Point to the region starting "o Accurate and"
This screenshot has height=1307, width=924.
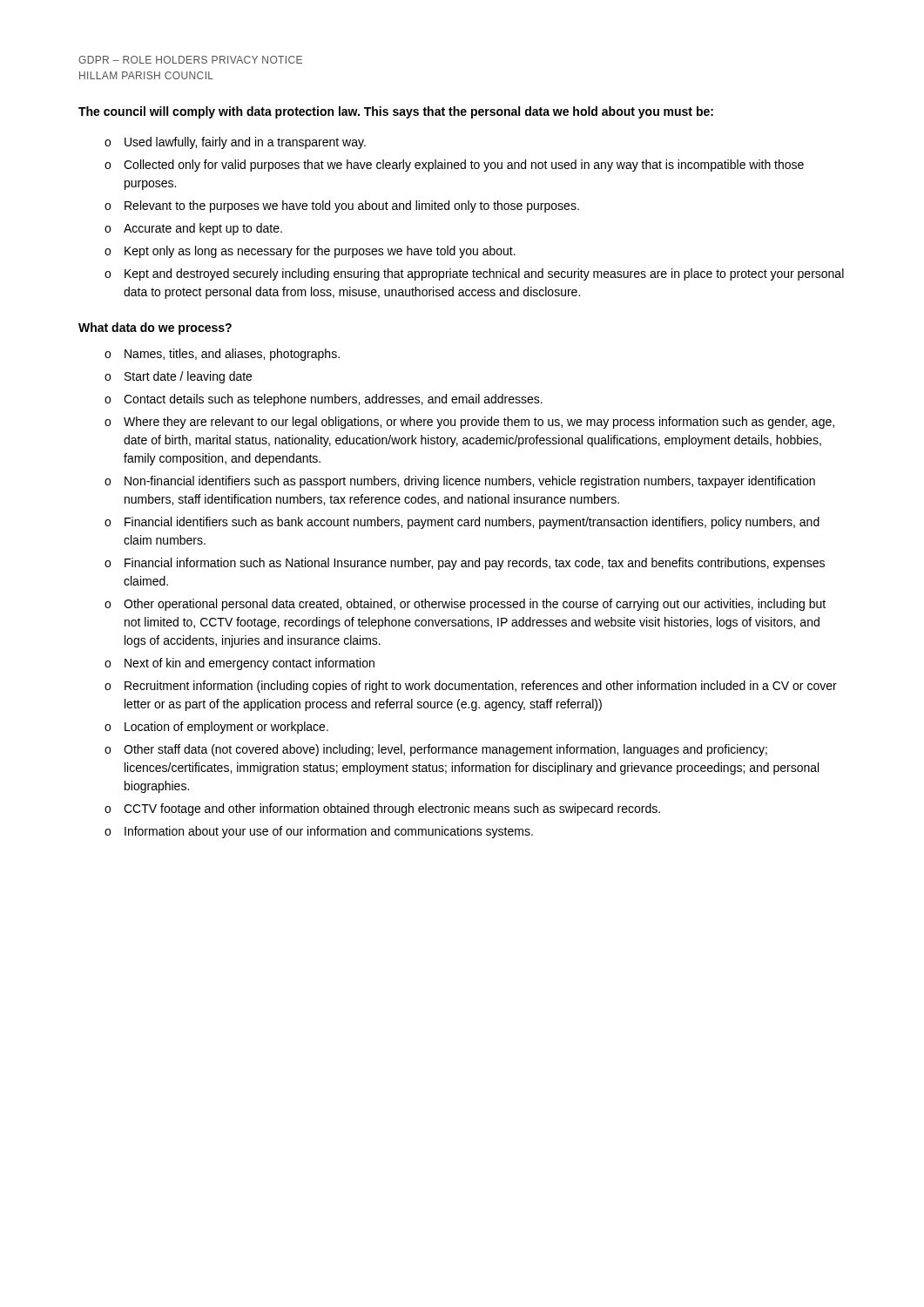(x=193, y=229)
